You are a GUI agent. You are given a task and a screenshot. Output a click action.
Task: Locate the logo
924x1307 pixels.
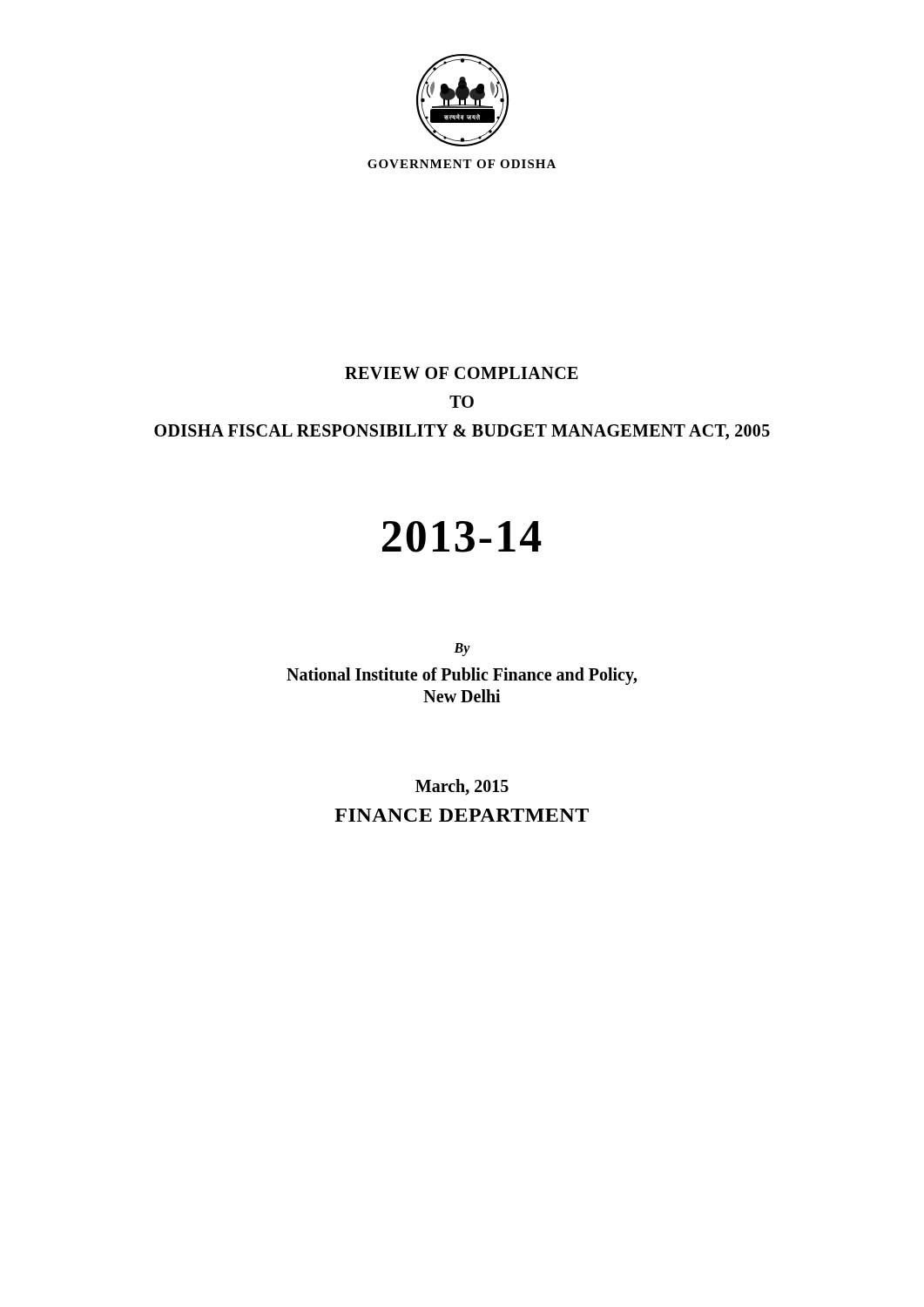coord(462,100)
